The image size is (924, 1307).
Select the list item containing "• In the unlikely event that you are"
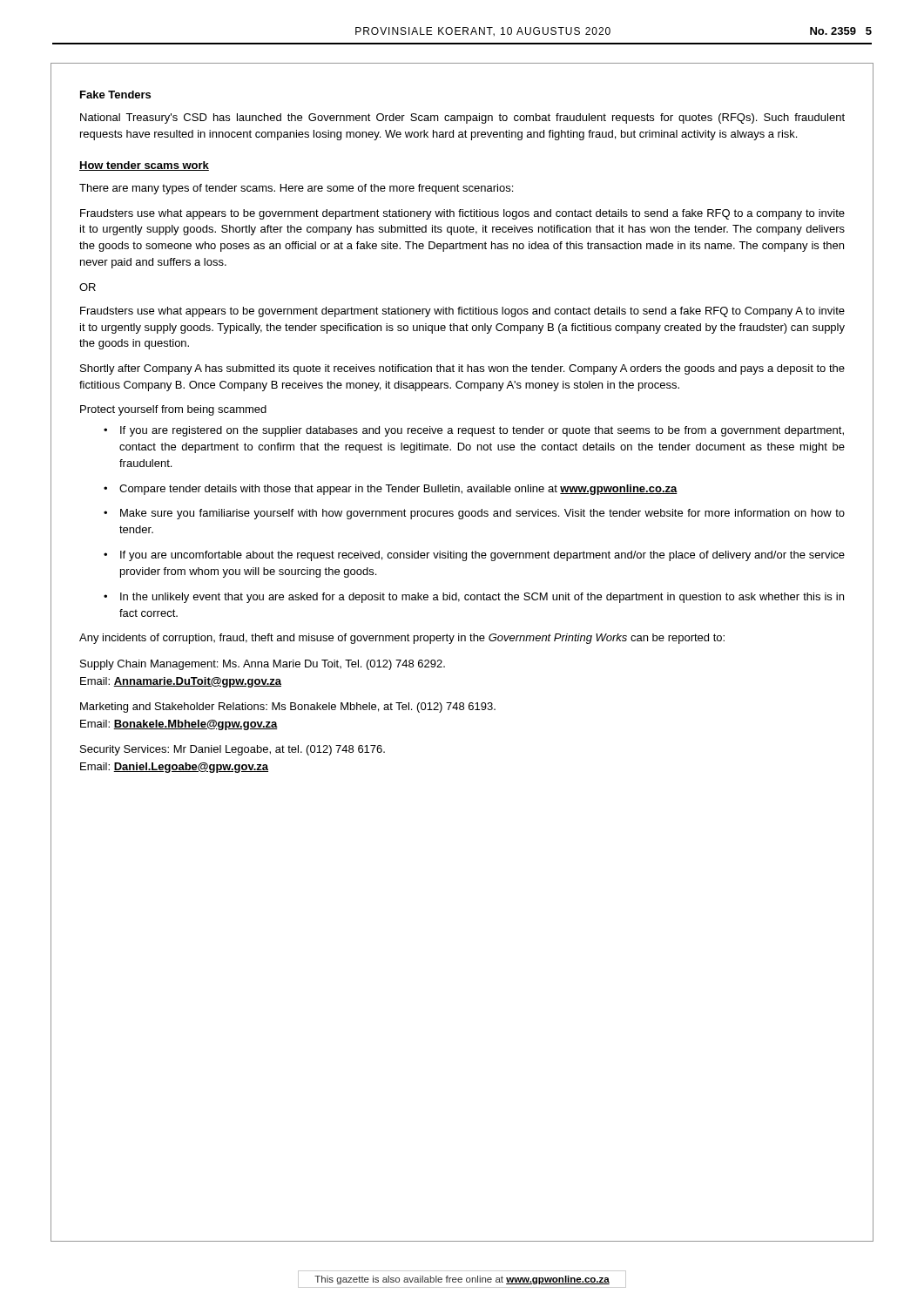tap(474, 605)
